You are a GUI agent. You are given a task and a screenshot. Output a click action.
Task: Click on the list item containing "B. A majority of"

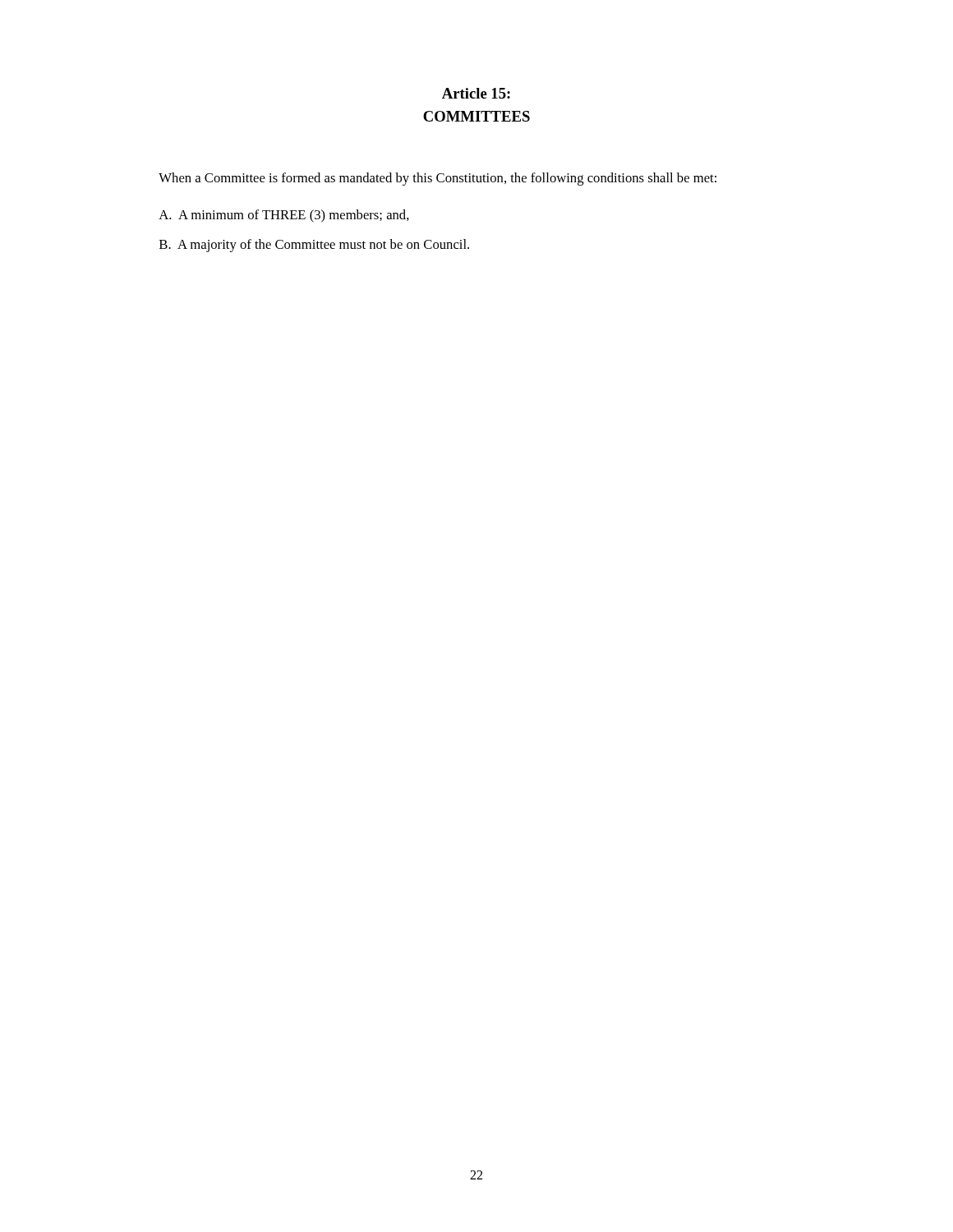tap(314, 245)
